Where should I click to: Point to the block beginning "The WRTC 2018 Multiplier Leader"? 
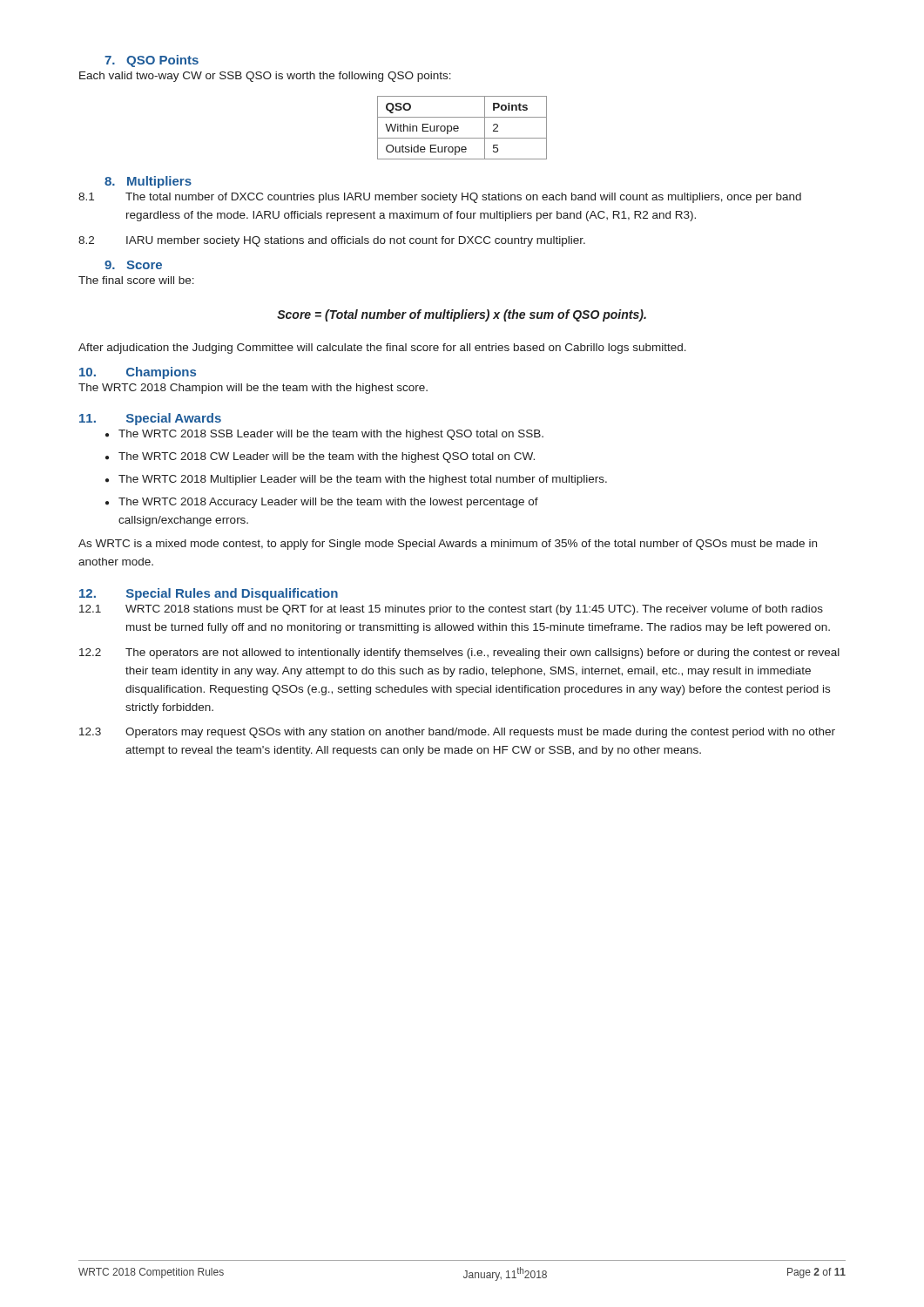[363, 479]
